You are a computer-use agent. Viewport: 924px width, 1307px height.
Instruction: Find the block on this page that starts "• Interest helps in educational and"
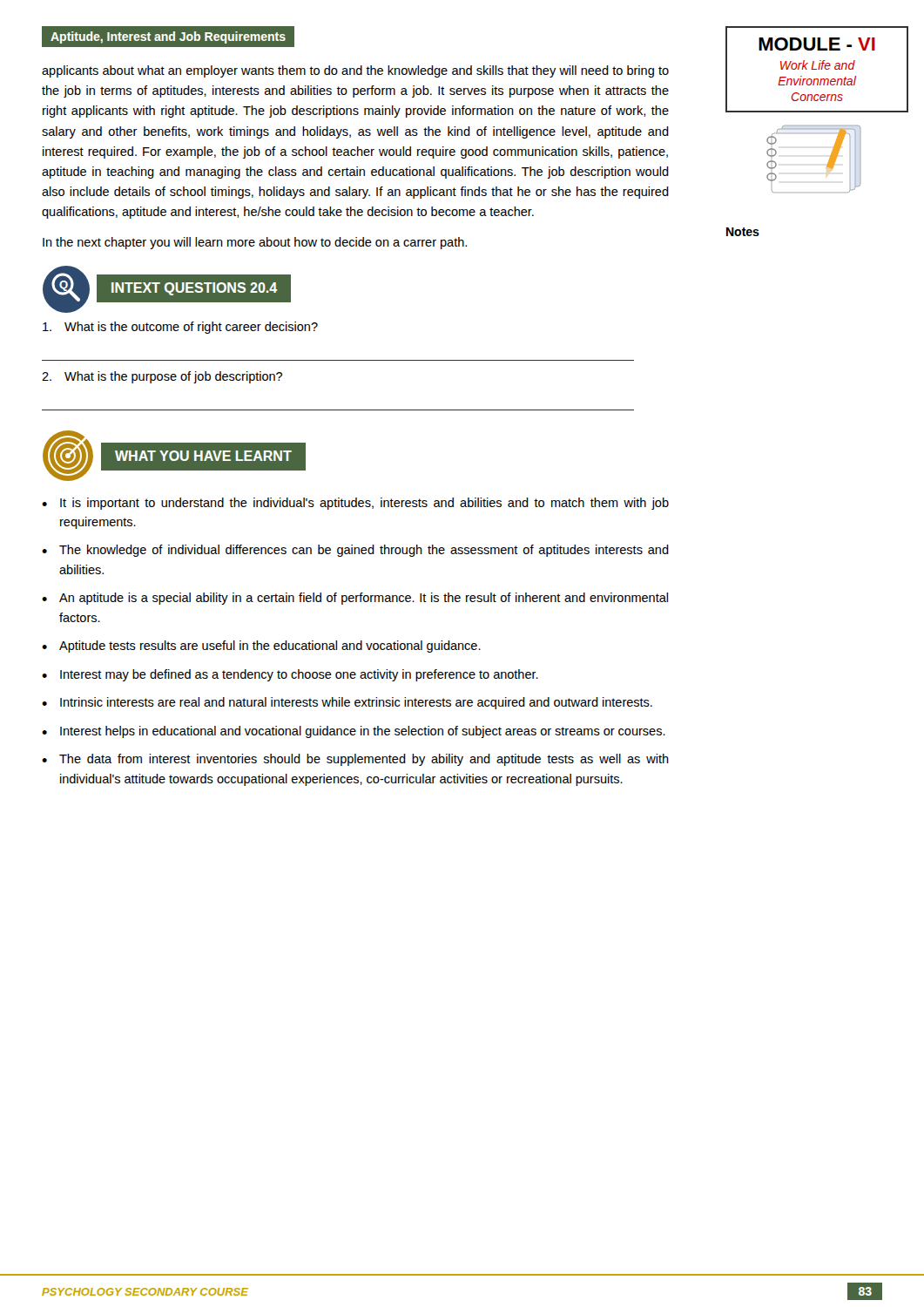pos(354,731)
